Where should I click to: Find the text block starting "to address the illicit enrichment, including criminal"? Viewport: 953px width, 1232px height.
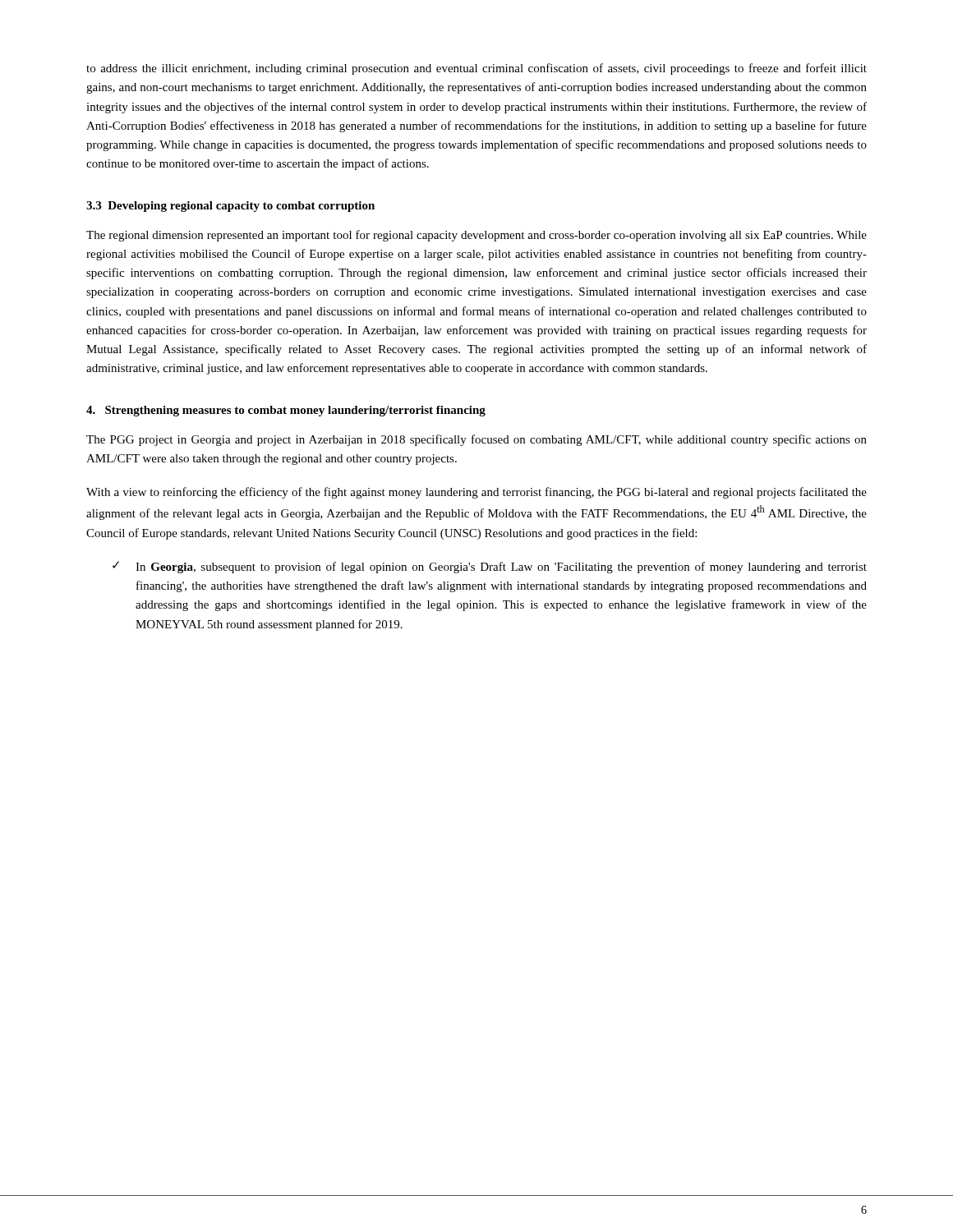point(476,116)
